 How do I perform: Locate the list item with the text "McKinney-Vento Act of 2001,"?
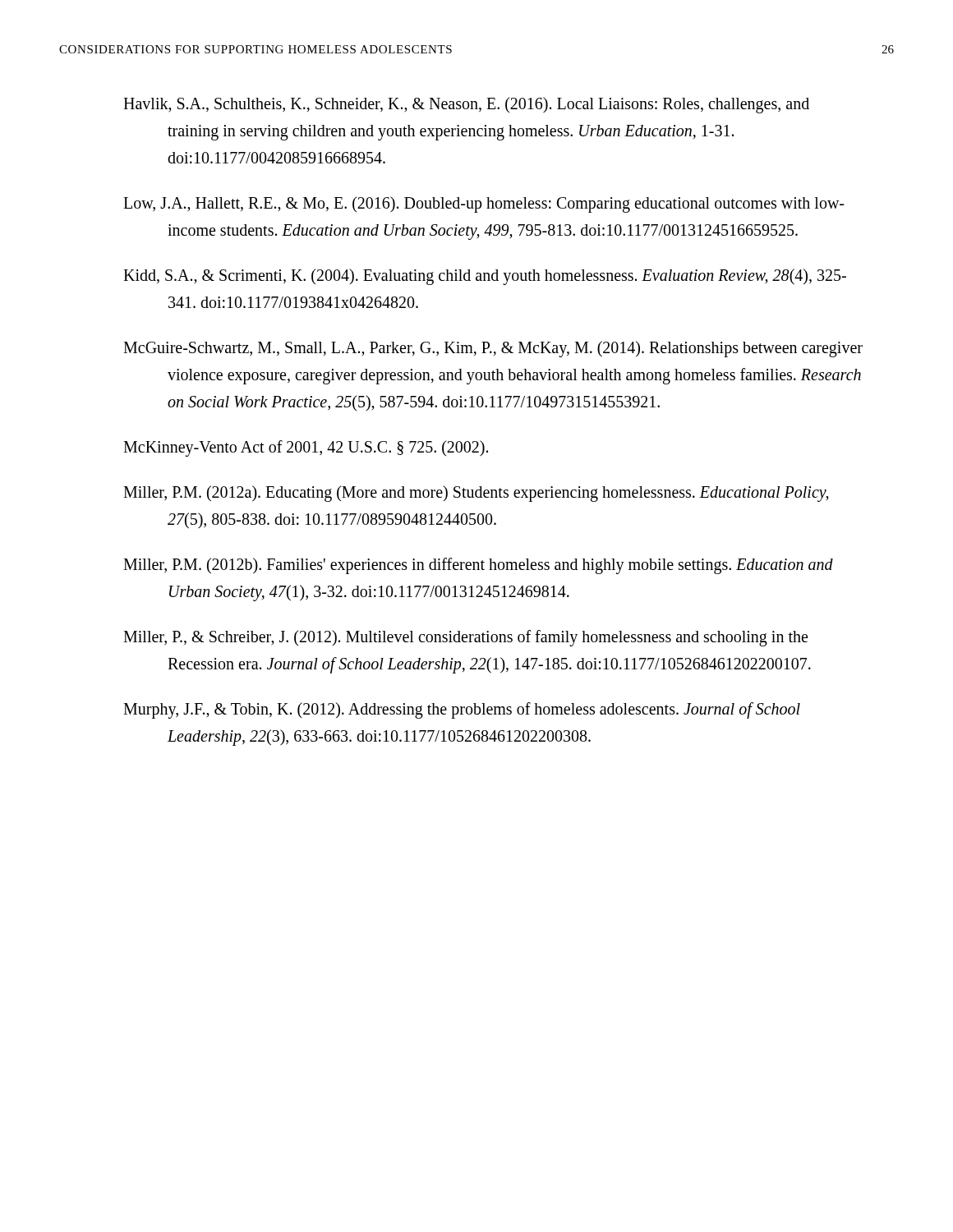[493, 447]
